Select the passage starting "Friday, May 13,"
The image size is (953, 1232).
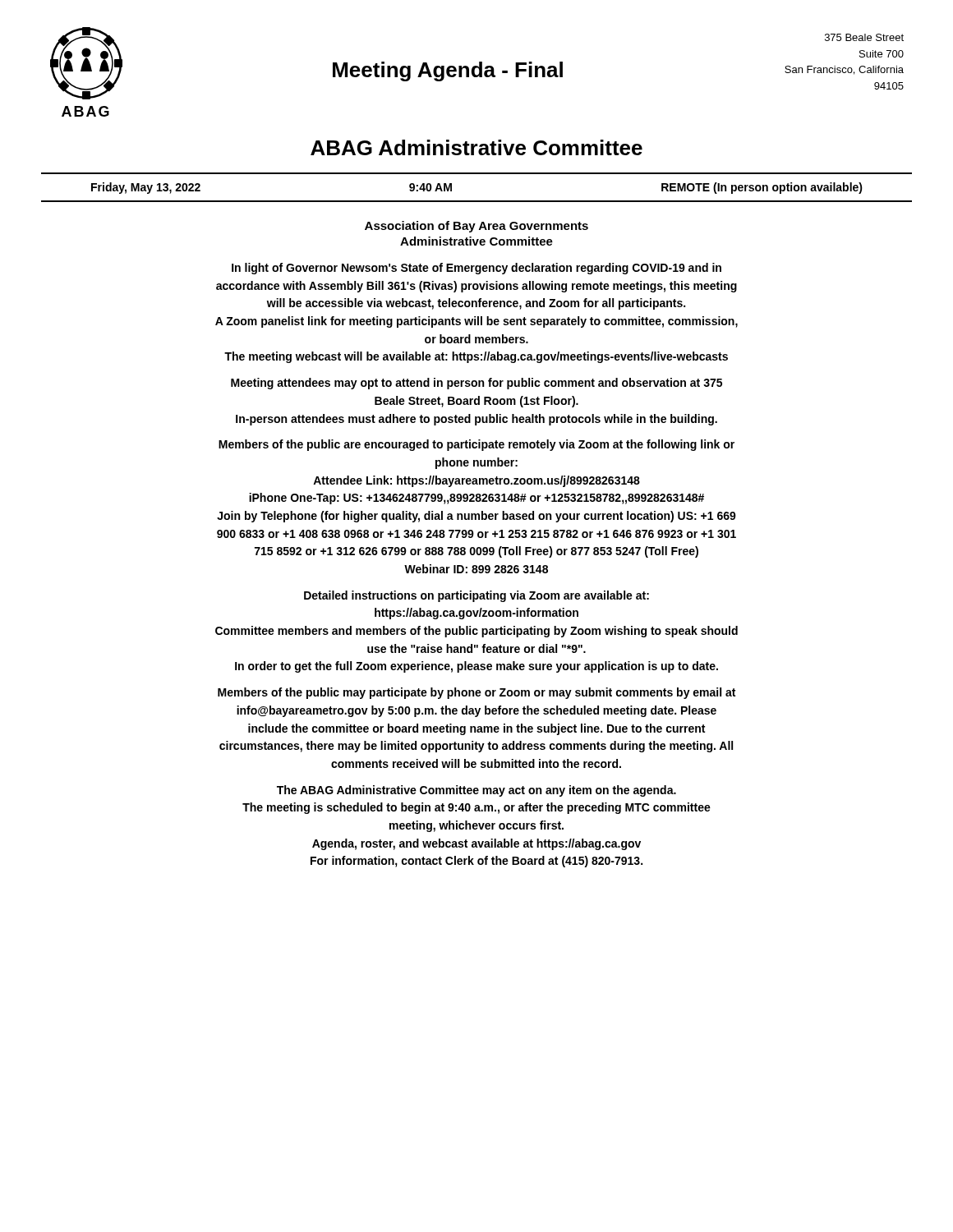pyautogui.click(x=146, y=187)
